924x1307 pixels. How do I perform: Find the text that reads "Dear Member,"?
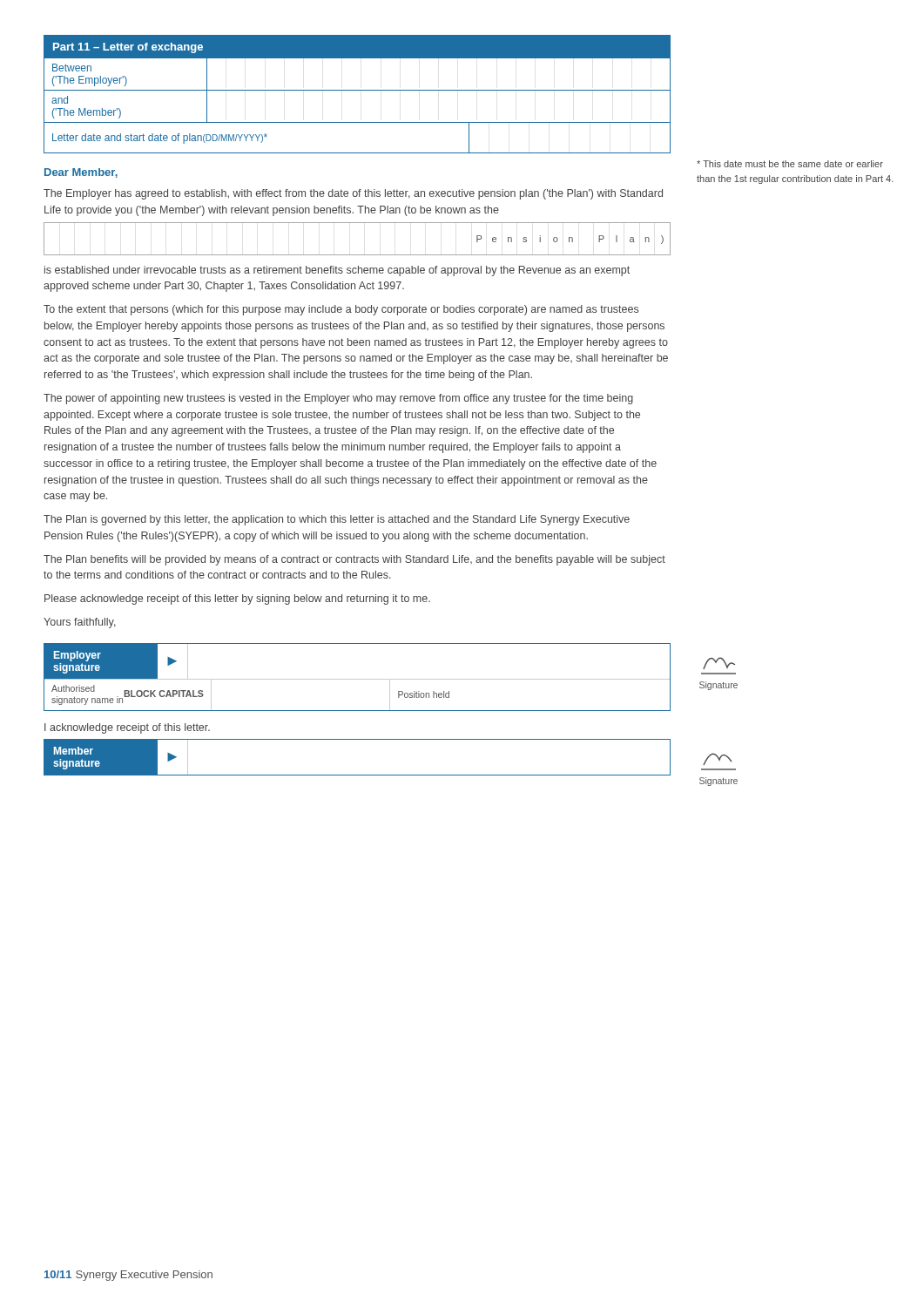81,172
